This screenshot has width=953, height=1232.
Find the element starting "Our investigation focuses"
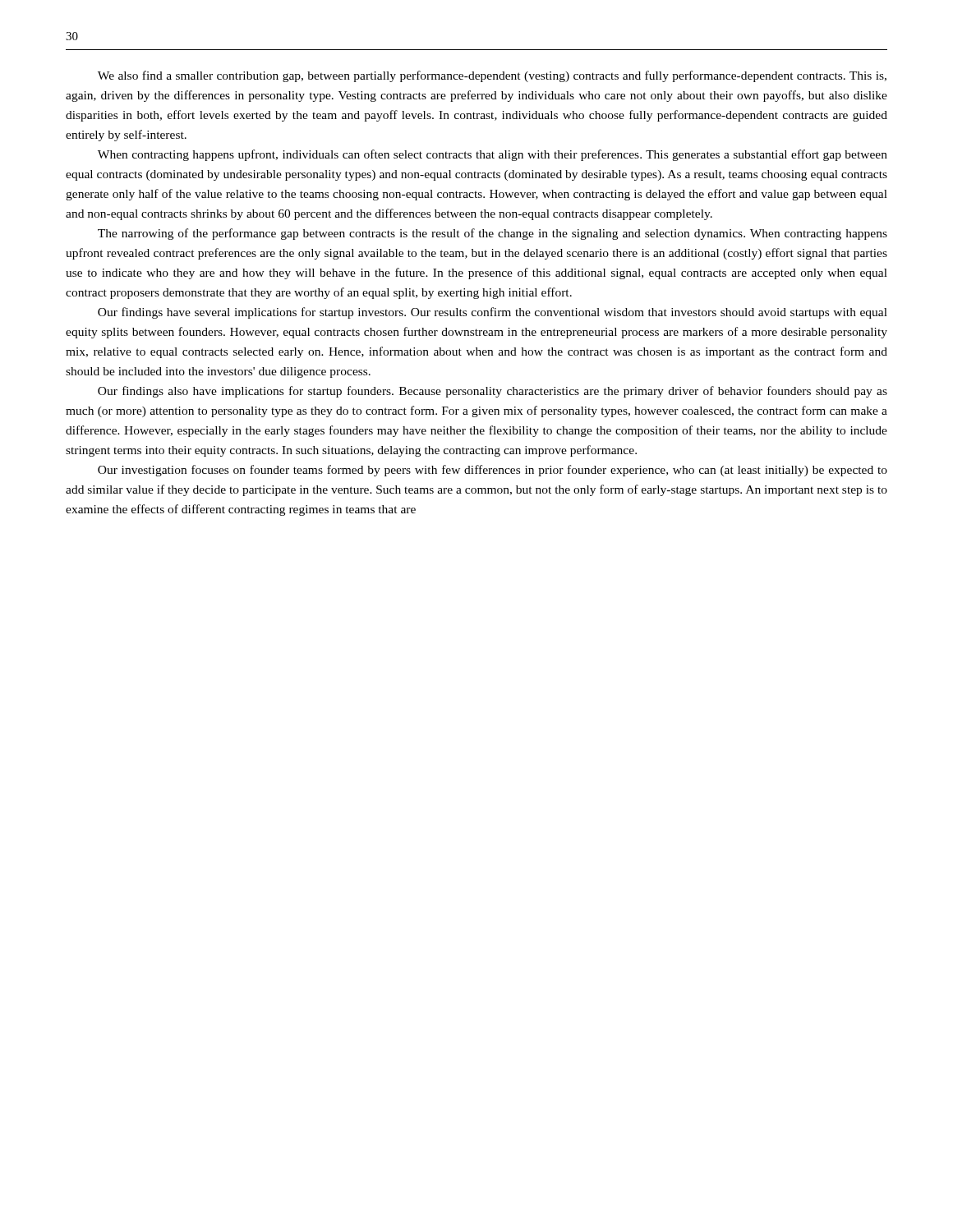coord(476,490)
